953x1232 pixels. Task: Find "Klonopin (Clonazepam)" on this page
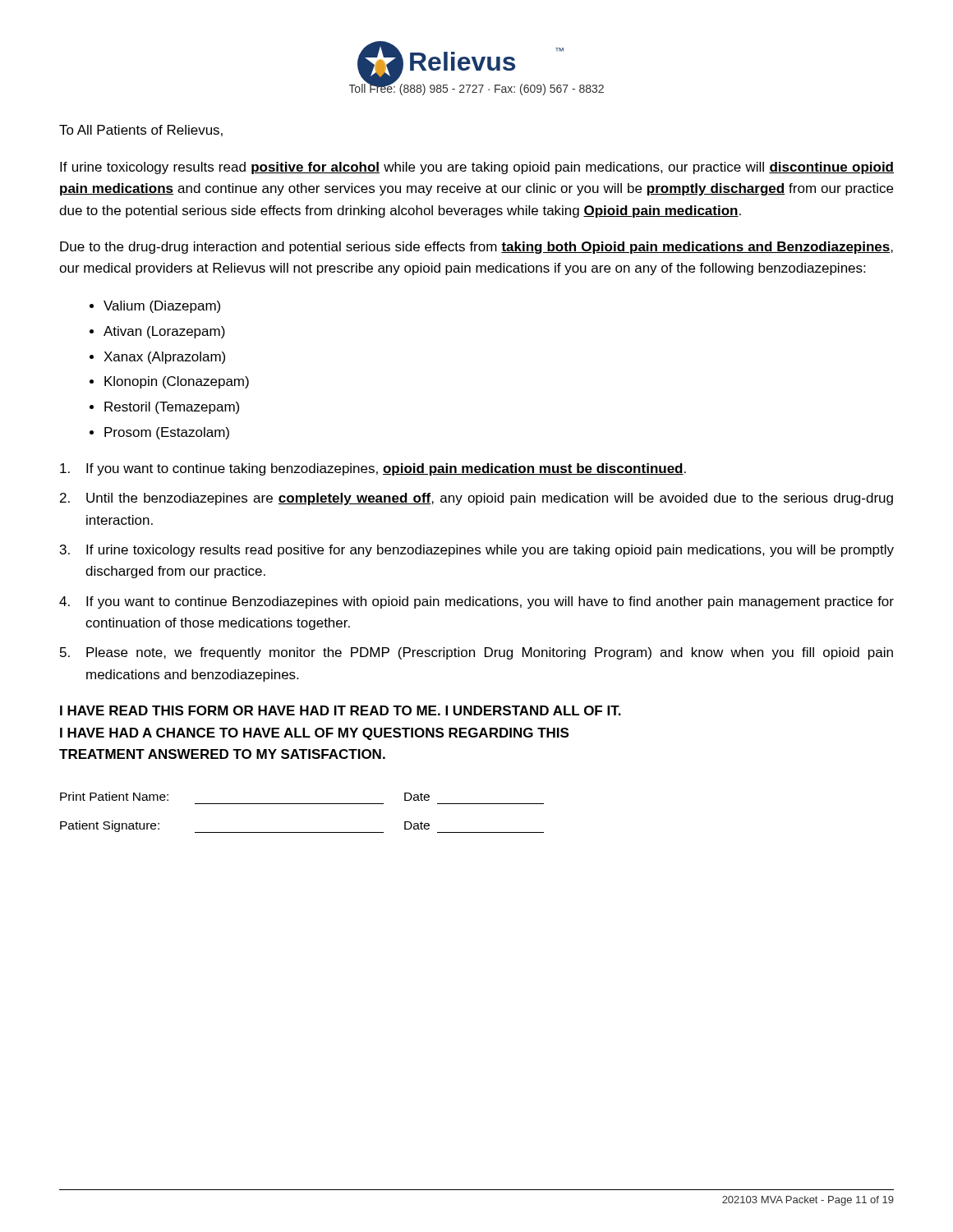176,382
